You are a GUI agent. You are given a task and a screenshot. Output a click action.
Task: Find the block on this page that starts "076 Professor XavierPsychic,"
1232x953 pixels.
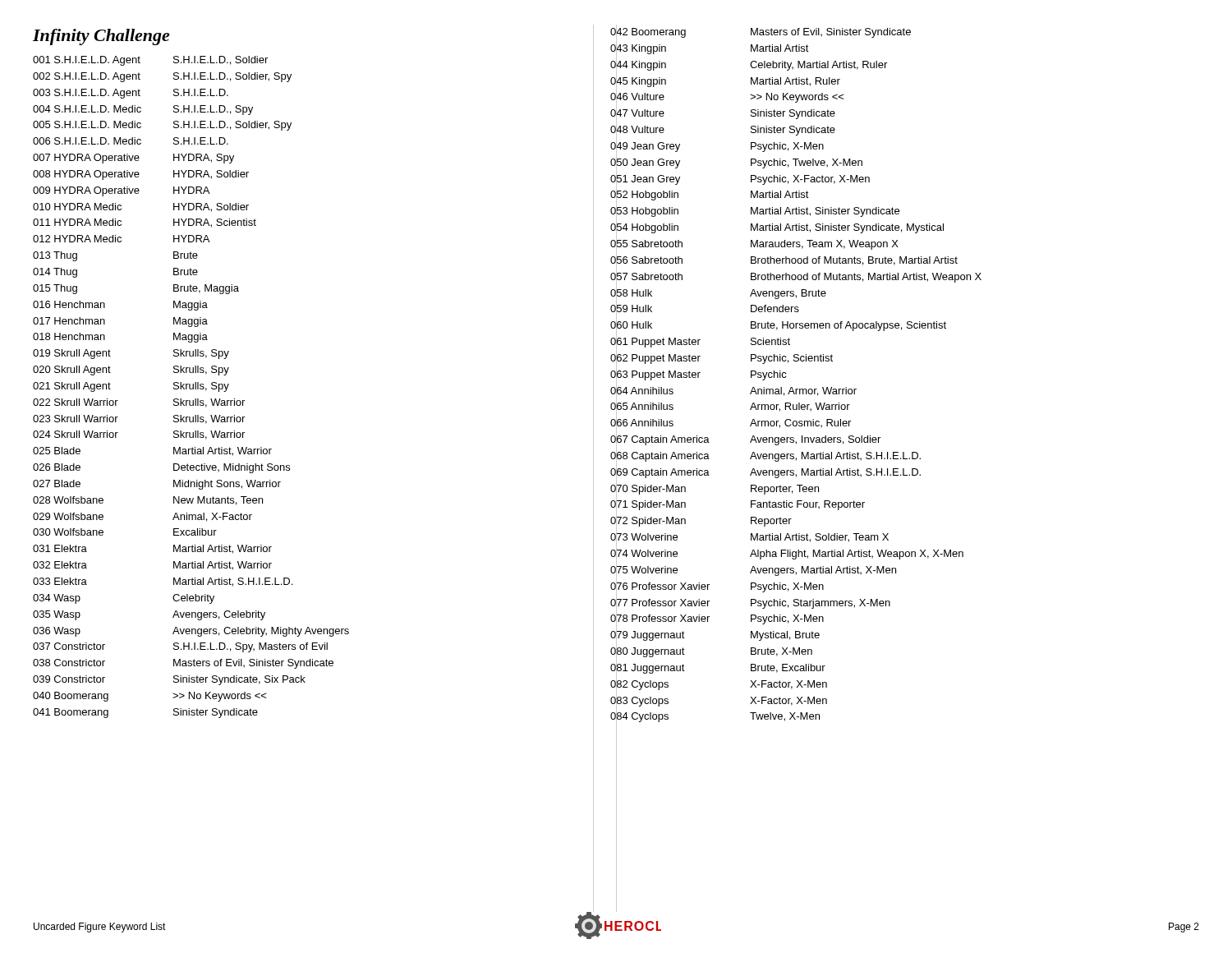pos(652,586)
